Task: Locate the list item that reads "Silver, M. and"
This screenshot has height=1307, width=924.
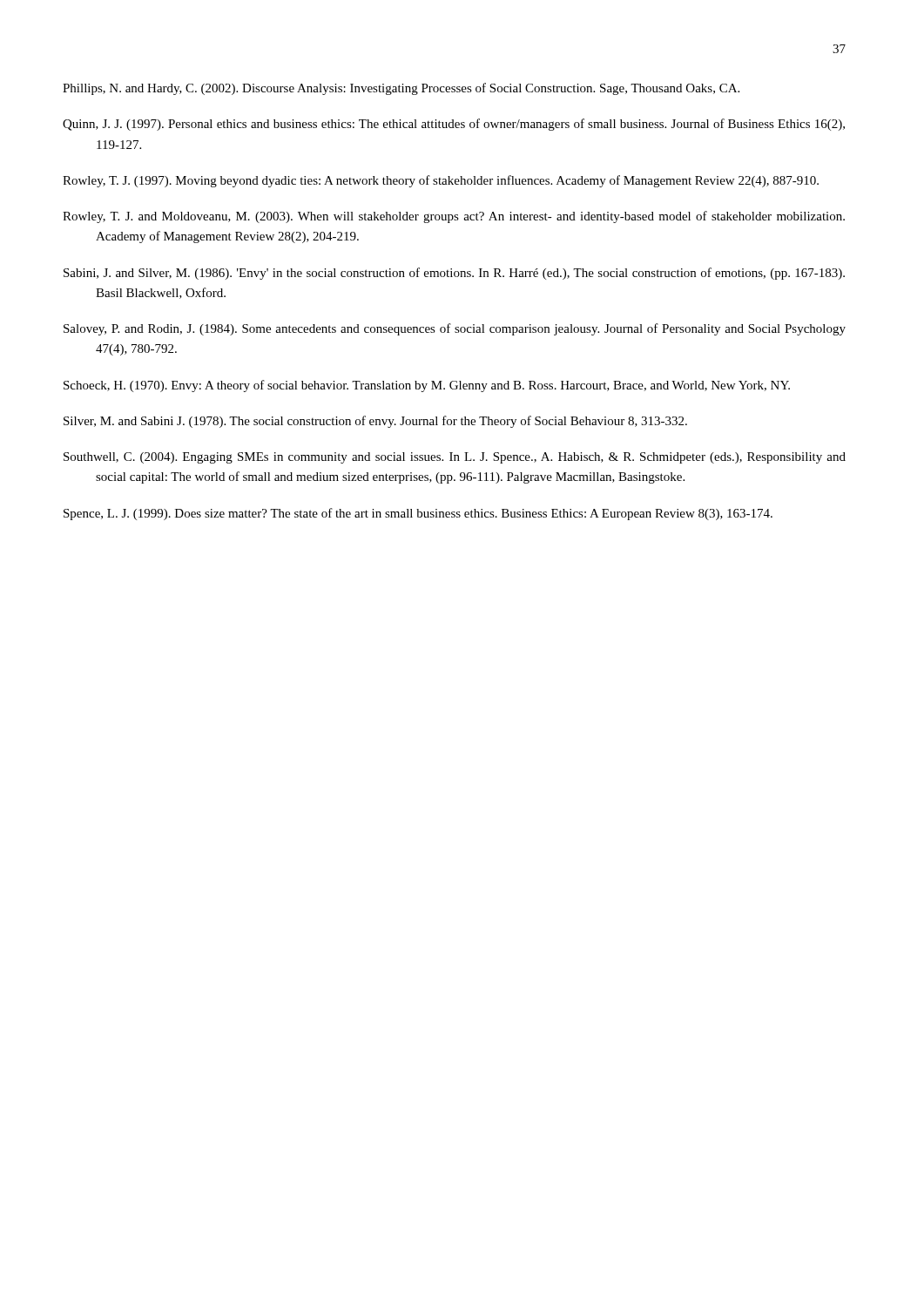Action: point(471,421)
